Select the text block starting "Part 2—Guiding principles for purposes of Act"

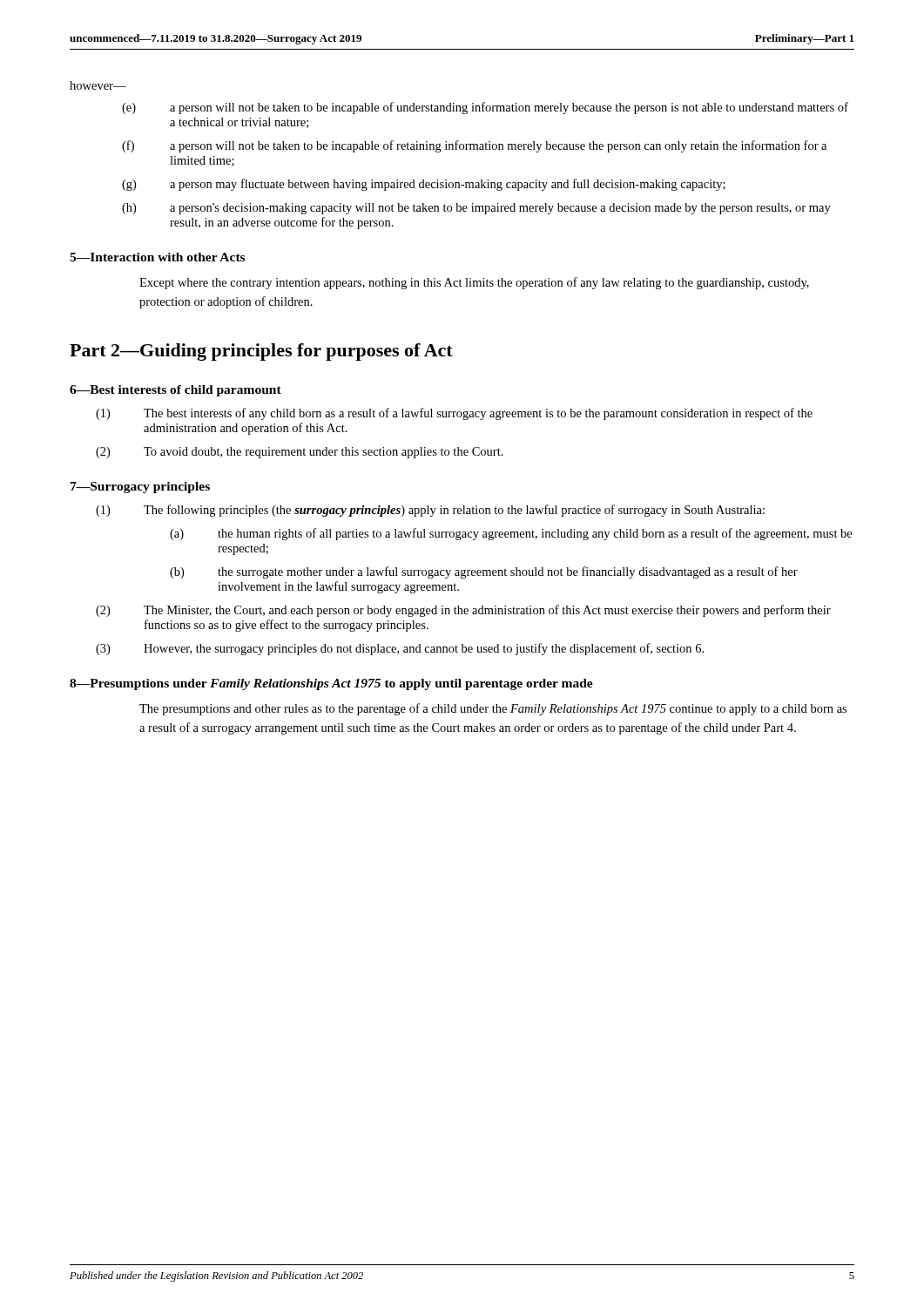click(x=261, y=349)
